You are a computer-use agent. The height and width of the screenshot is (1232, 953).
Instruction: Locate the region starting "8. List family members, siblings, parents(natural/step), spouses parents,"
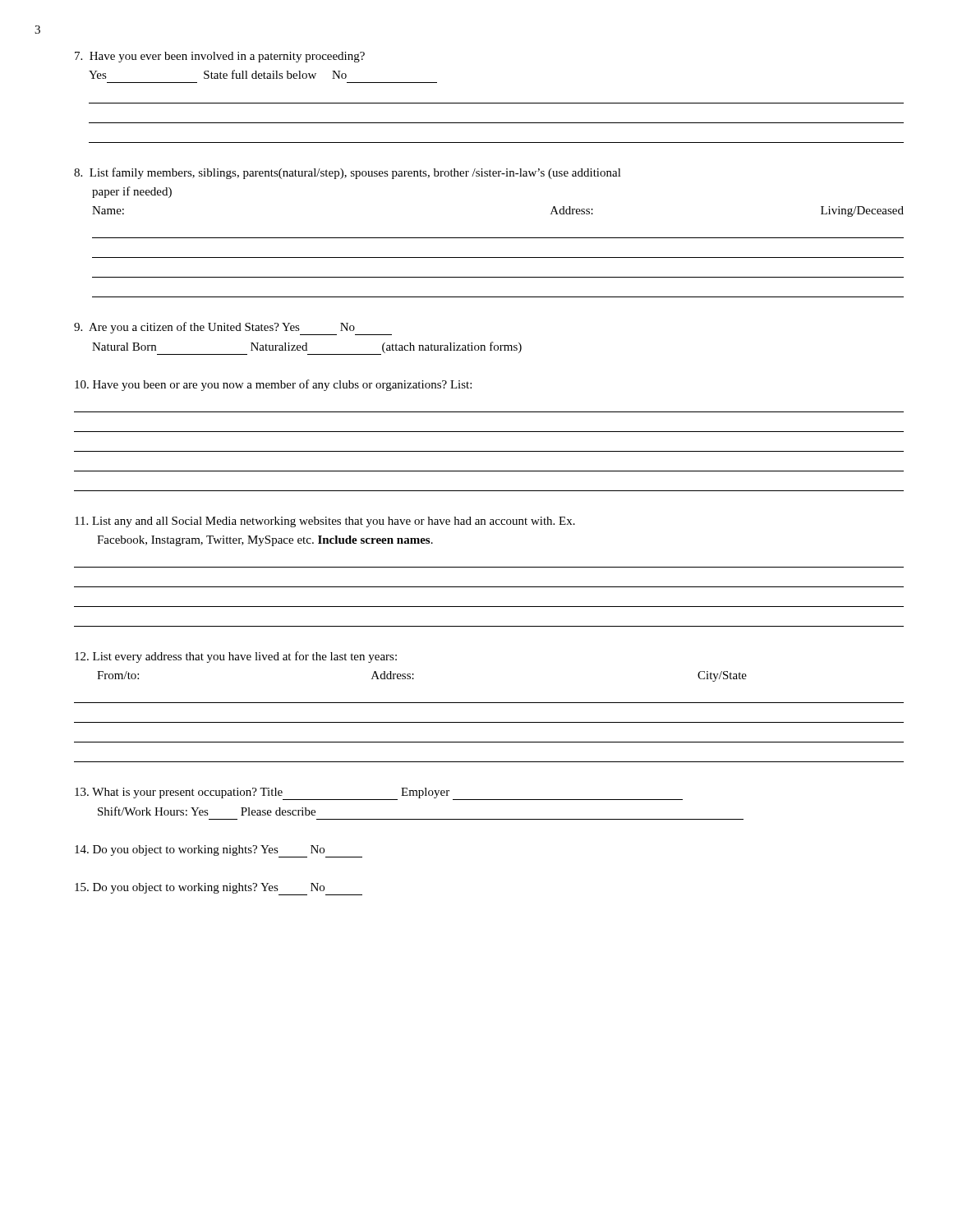489,232
